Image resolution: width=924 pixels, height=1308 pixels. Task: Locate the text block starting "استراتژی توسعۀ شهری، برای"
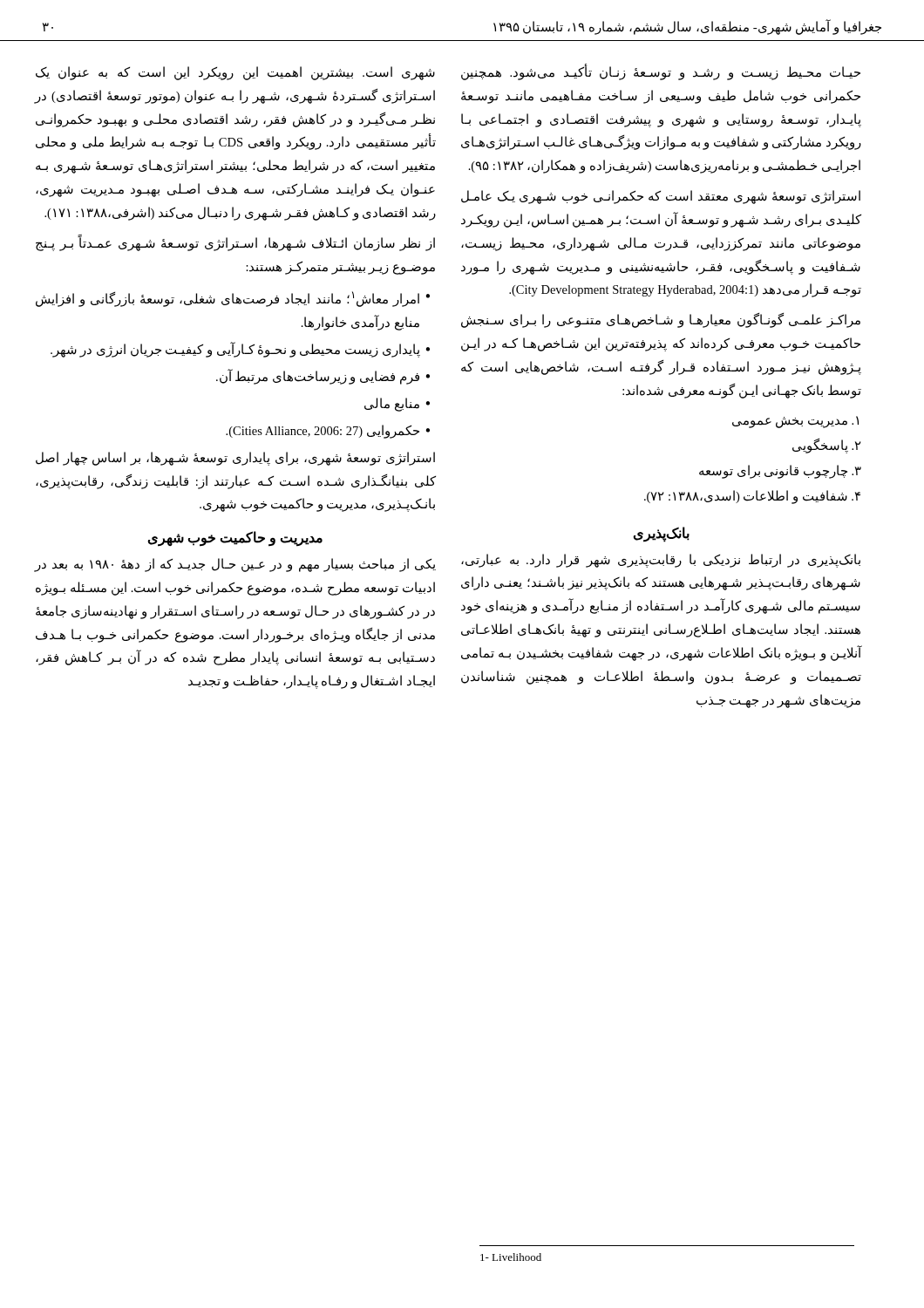[235, 481]
